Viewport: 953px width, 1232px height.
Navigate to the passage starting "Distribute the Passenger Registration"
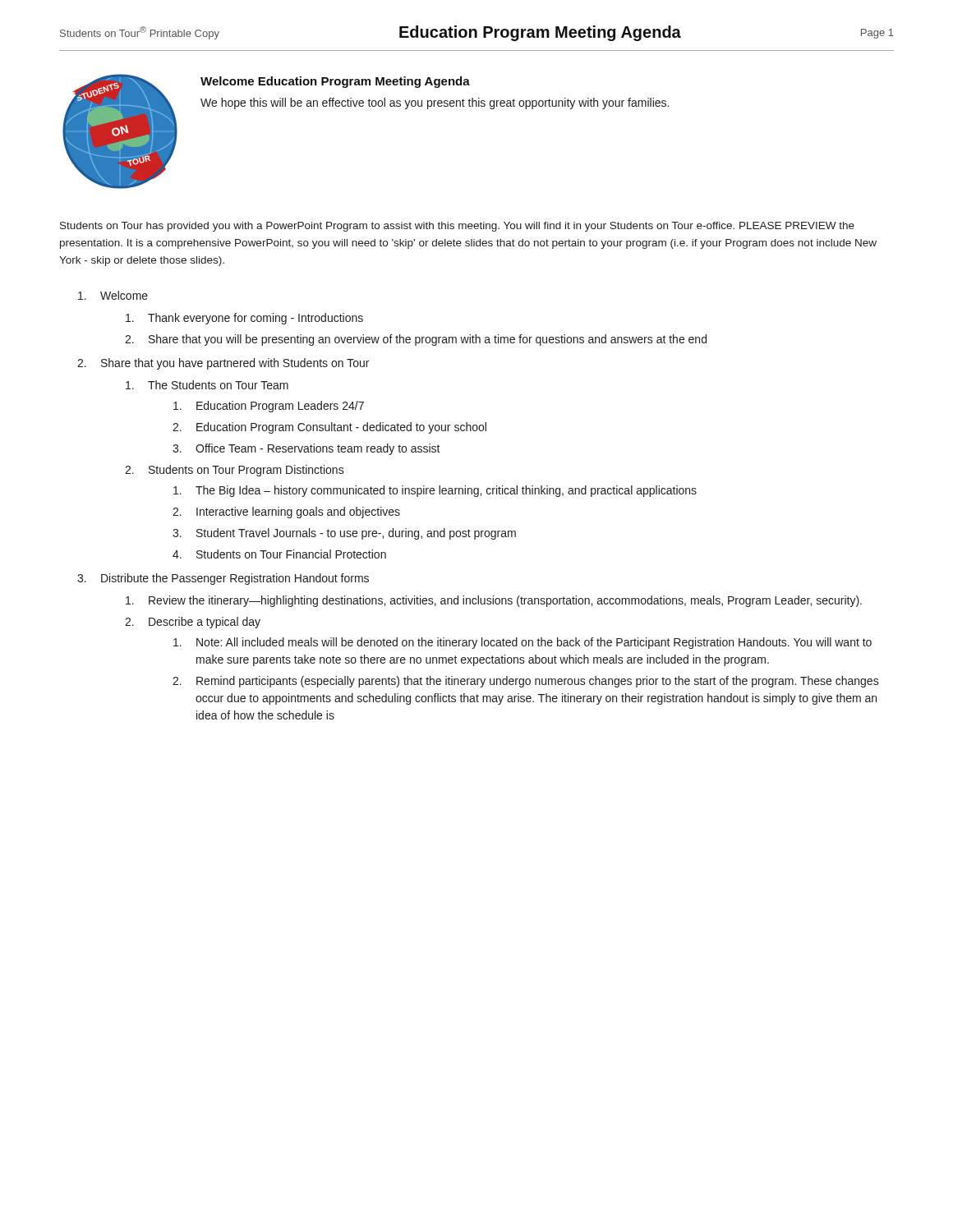(497, 648)
